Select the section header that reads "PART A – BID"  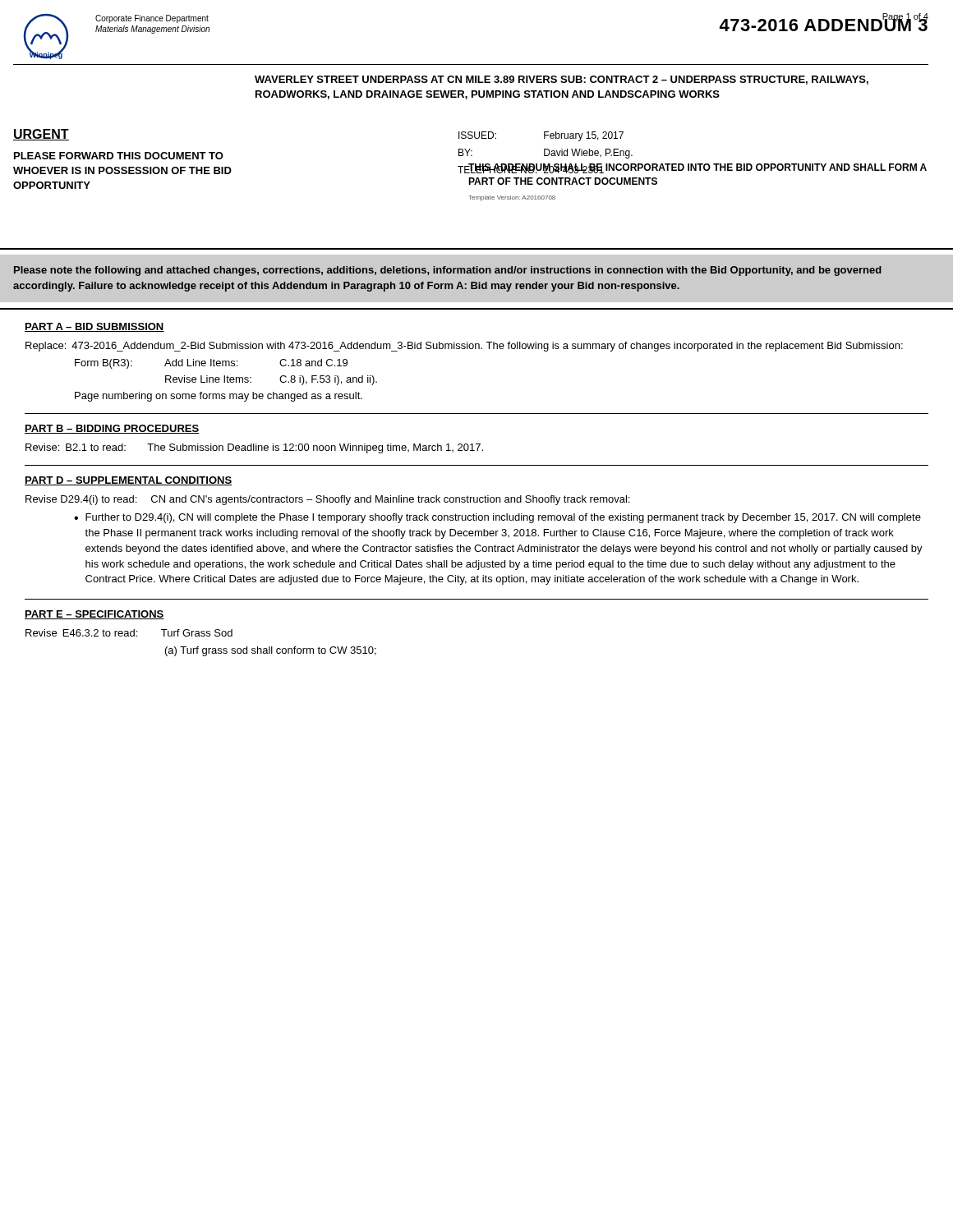click(94, 326)
